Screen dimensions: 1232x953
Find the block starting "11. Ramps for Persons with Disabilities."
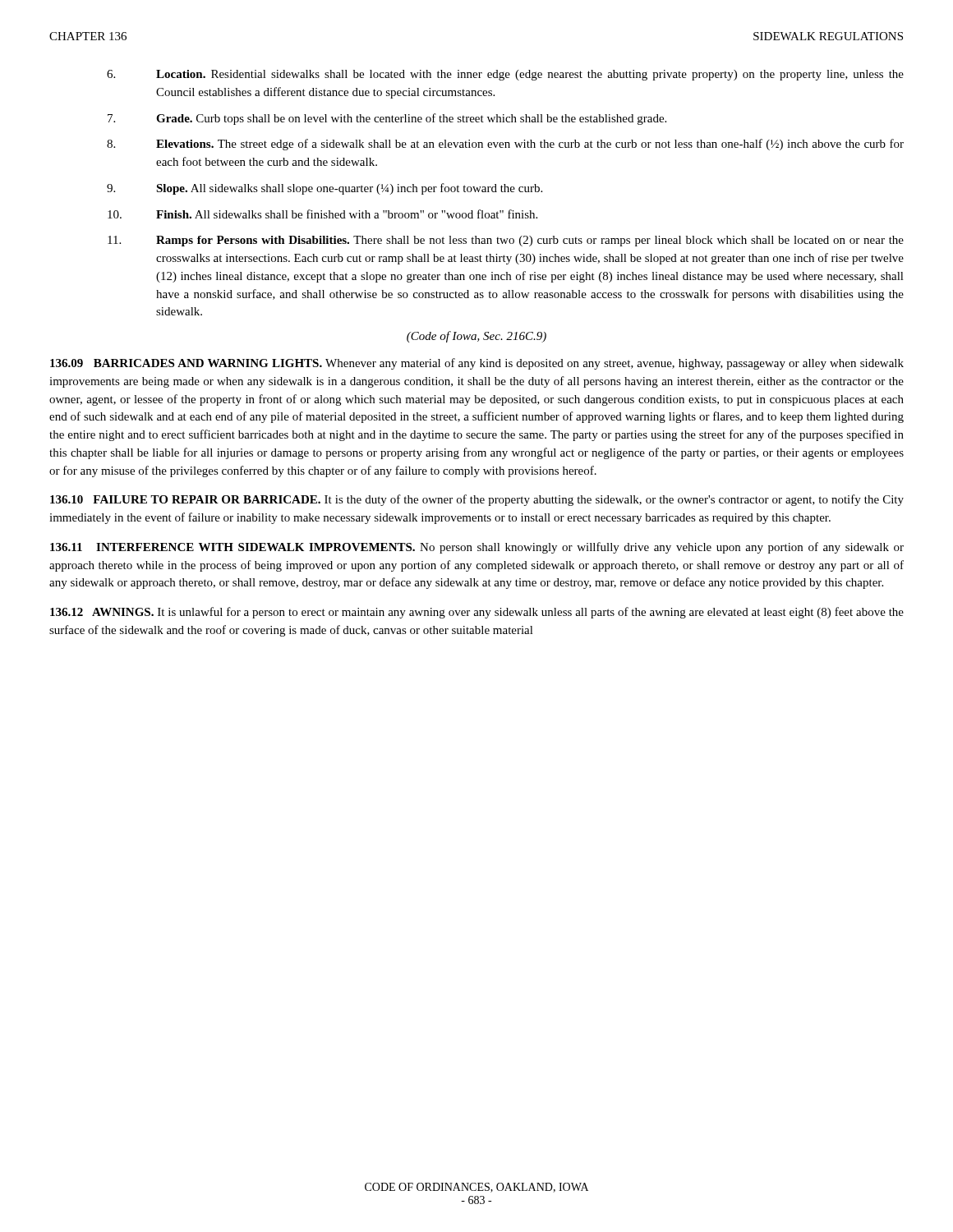coord(476,277)
